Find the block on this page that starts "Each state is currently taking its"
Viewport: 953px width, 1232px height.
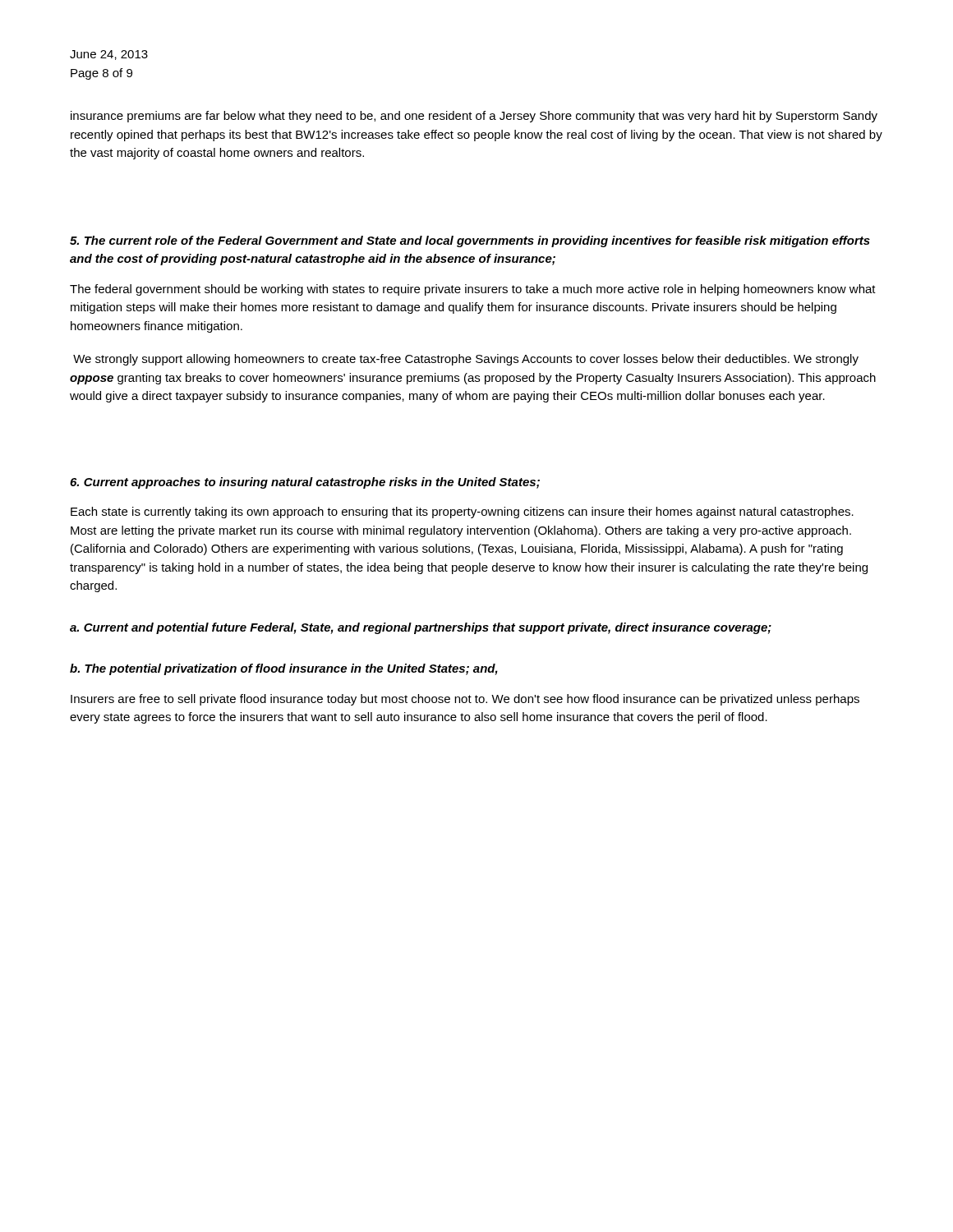469,548
